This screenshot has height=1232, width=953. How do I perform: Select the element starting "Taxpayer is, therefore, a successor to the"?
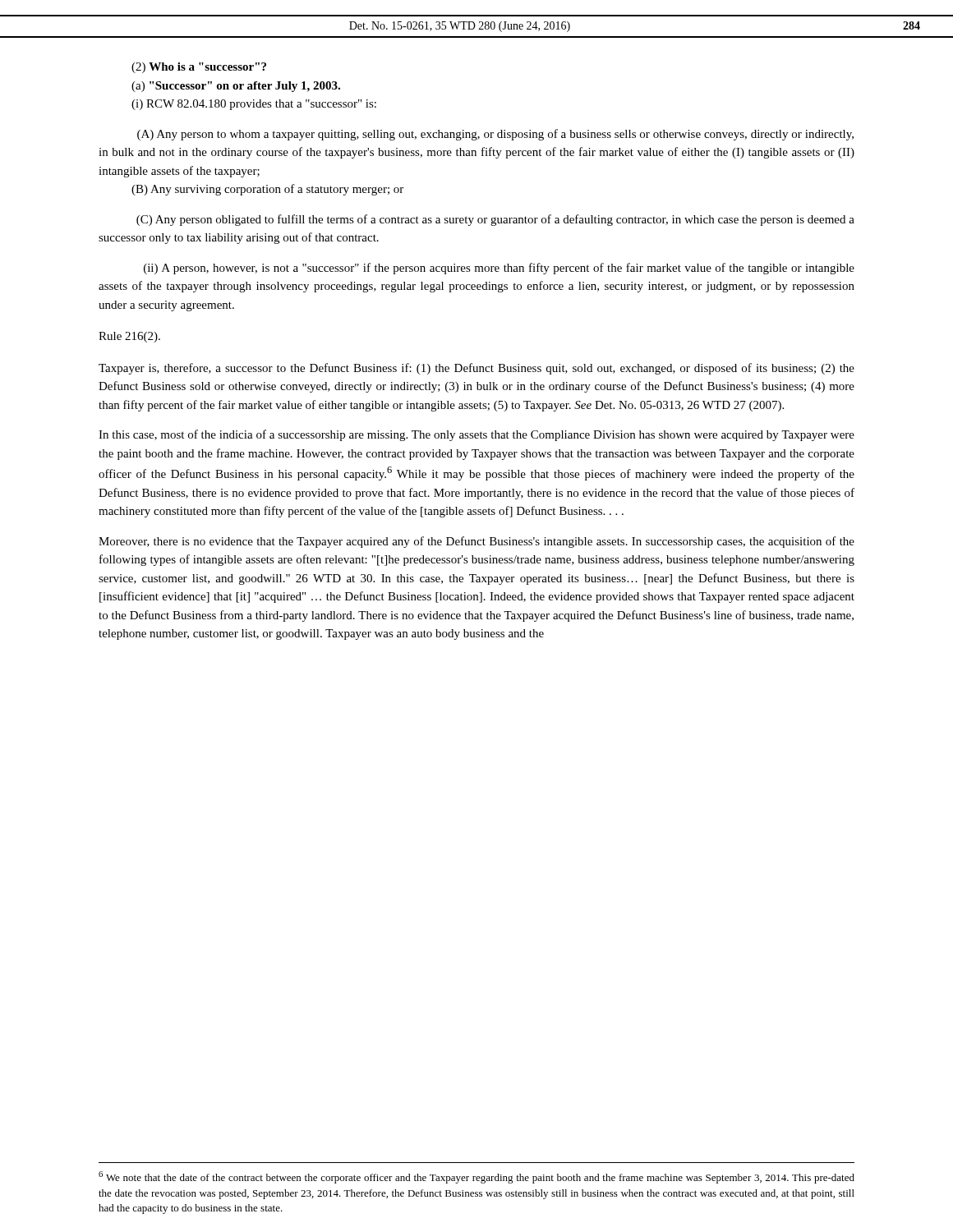(476, 386)
